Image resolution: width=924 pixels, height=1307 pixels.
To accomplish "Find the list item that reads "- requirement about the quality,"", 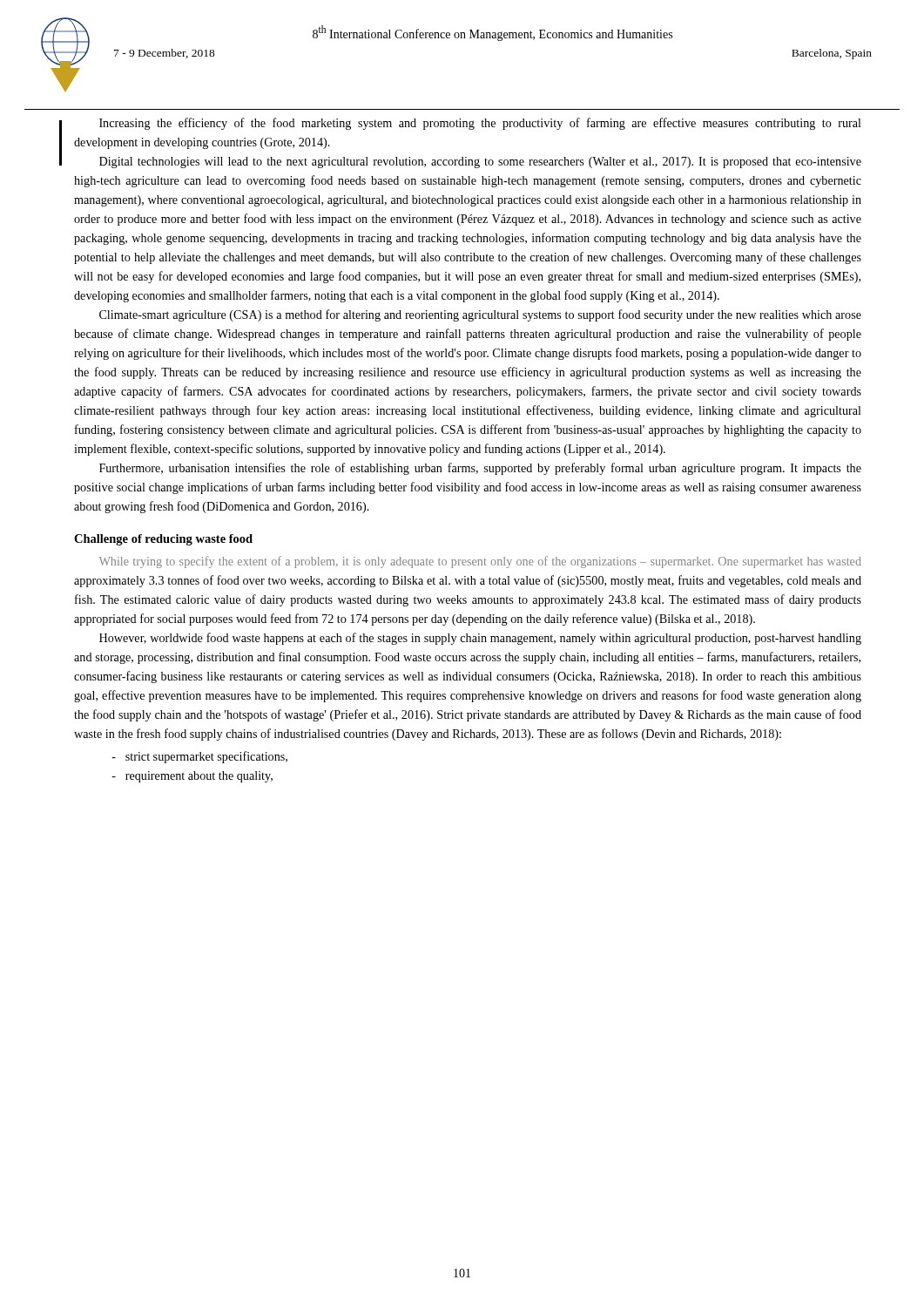I will (x=189, y=776).
